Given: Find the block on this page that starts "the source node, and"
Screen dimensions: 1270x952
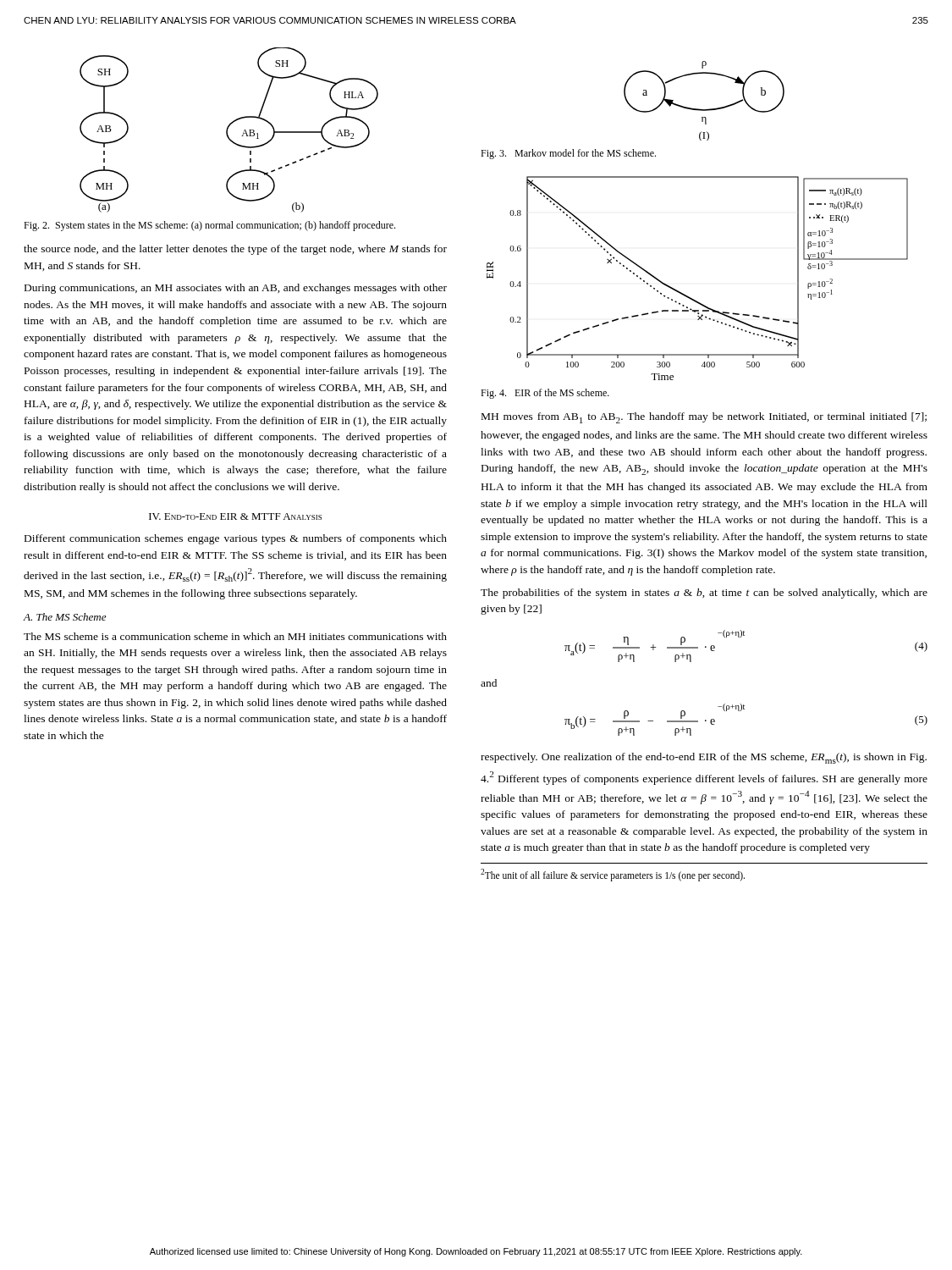Looking at the screenshot, I should [x=235, y=257].
